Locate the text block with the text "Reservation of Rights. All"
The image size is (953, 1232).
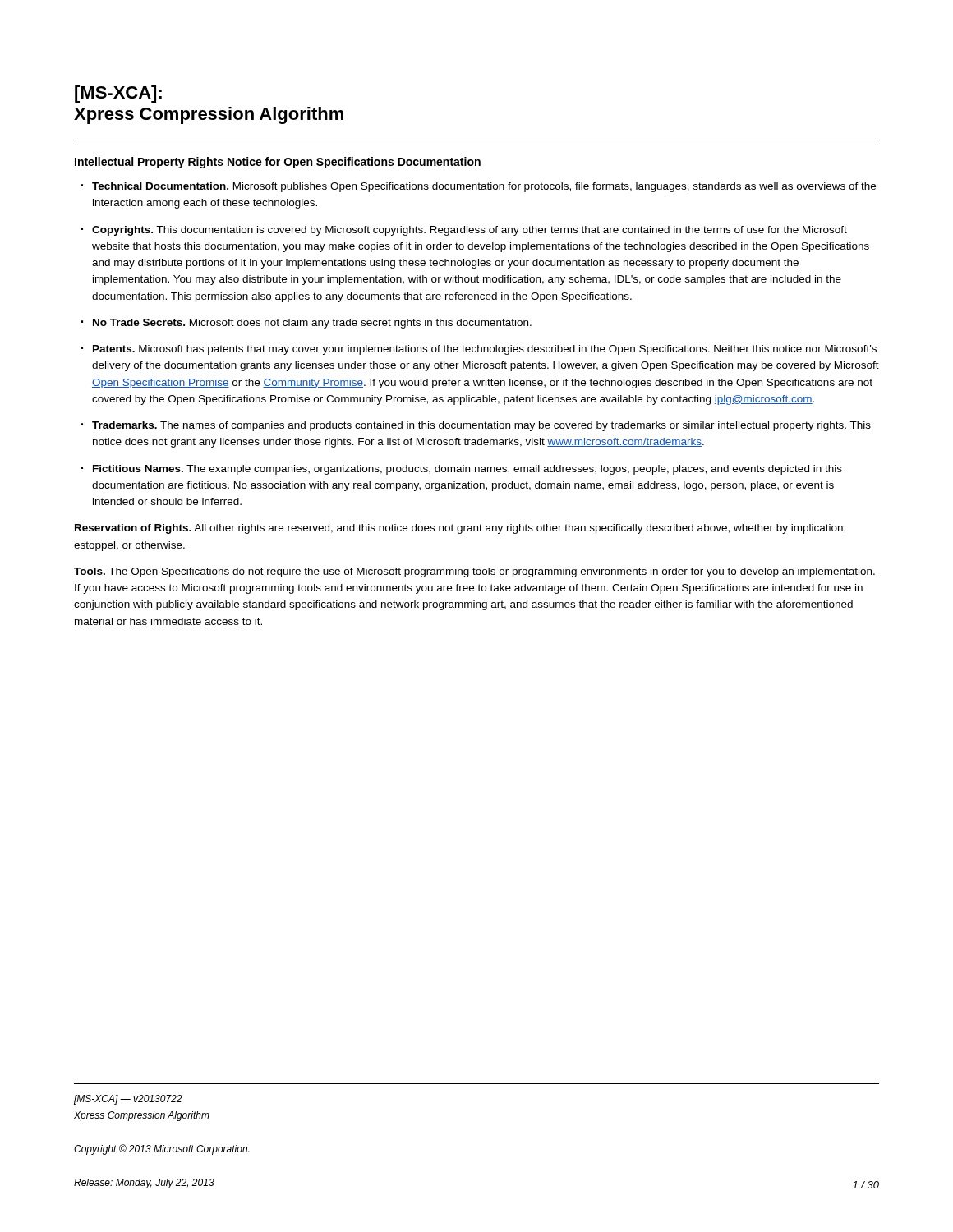point(460,536)
